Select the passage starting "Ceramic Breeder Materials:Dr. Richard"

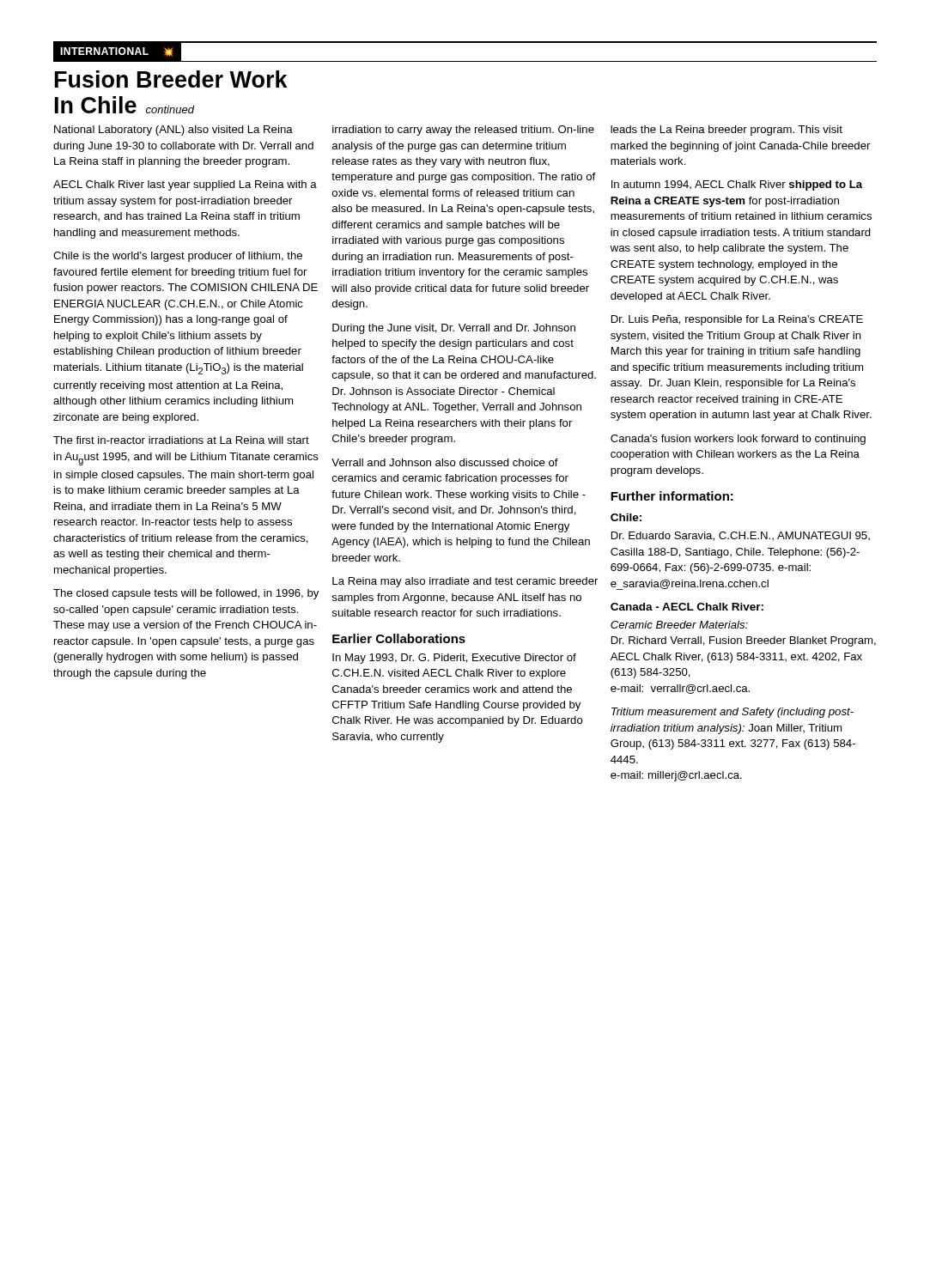(x=743, y=657)
